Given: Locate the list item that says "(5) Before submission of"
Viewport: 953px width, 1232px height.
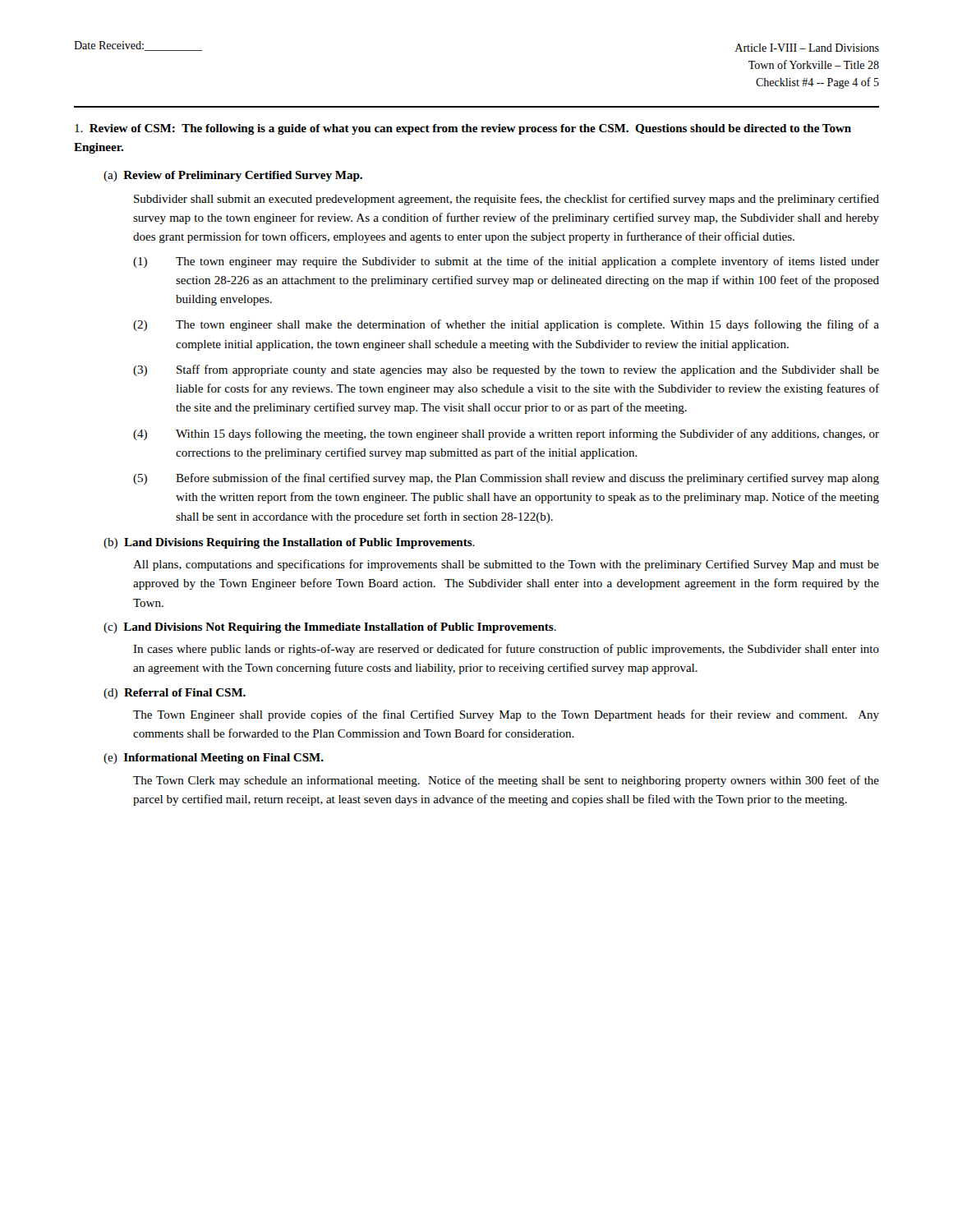Looking at the screenshot, I should point(491,498).
